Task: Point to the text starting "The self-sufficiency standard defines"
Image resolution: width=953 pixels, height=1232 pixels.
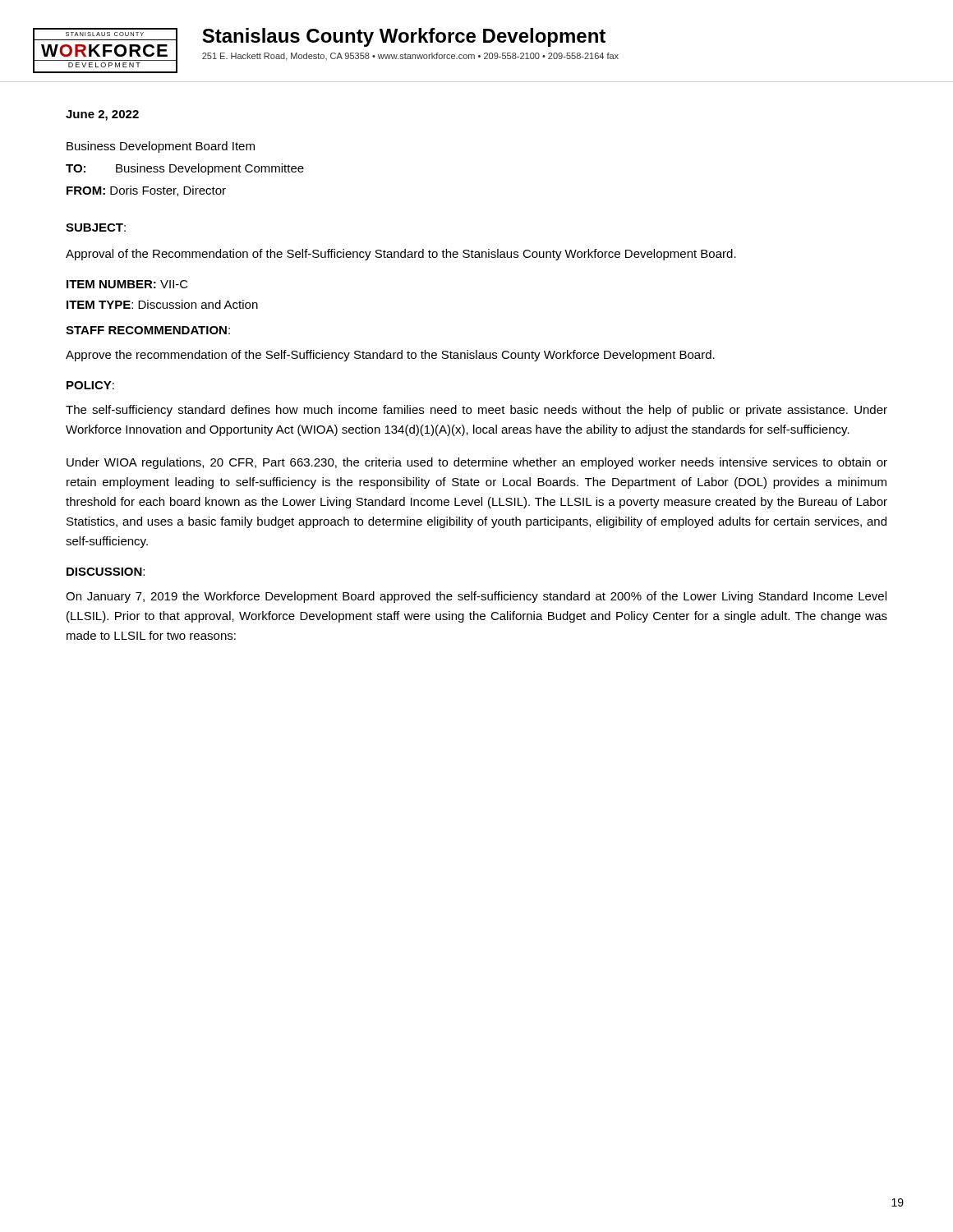Action: (476, 419)
